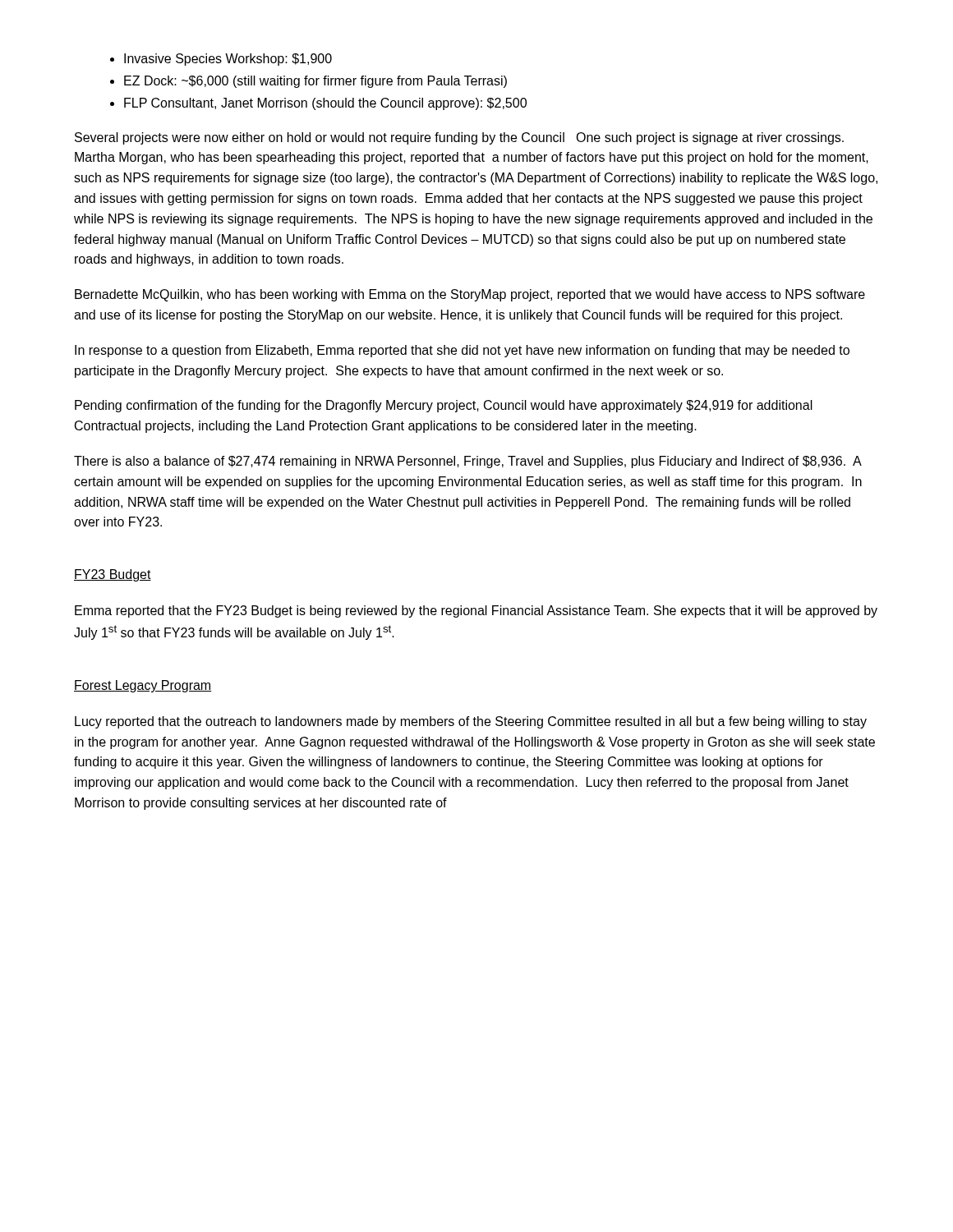This screenshot has width=953, height=1232.
Task: Select the text block starting "FLP Consultant, Janet Morrison"
Action: (501, 103)
